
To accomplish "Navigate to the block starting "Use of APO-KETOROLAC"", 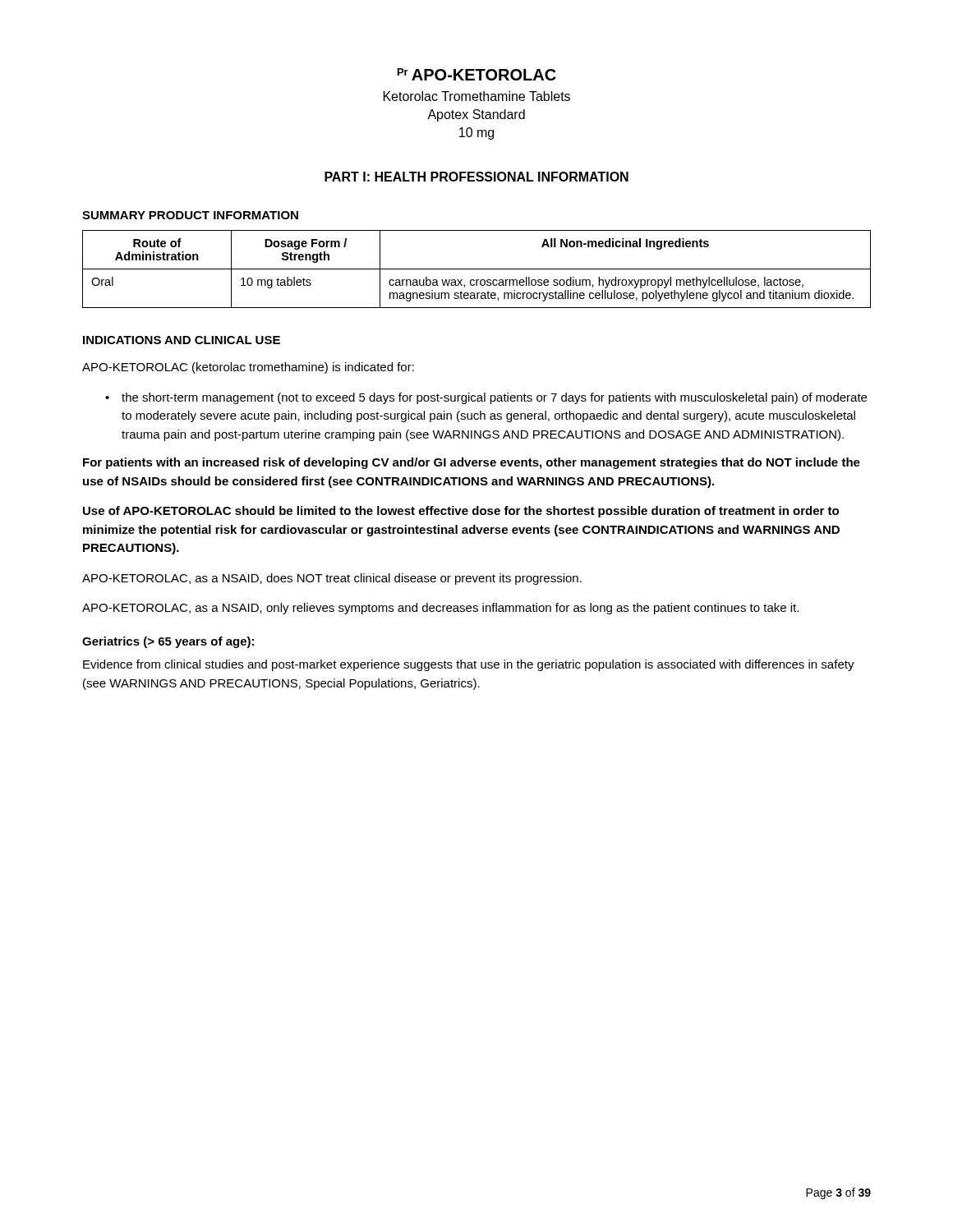I will (461, 529).
